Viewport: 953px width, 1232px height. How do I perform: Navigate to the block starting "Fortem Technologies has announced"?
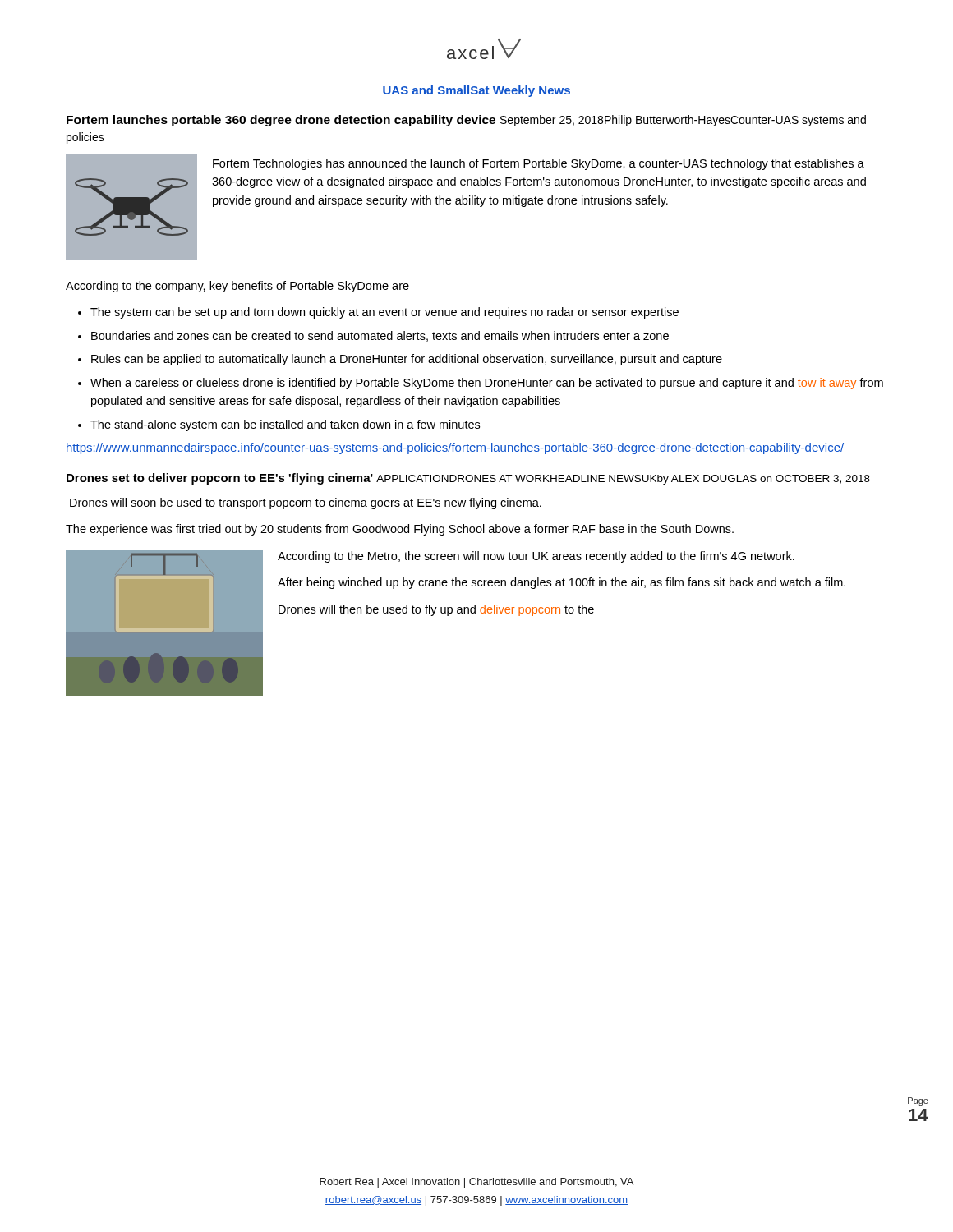pyautogui.click(x=539, y=182)
